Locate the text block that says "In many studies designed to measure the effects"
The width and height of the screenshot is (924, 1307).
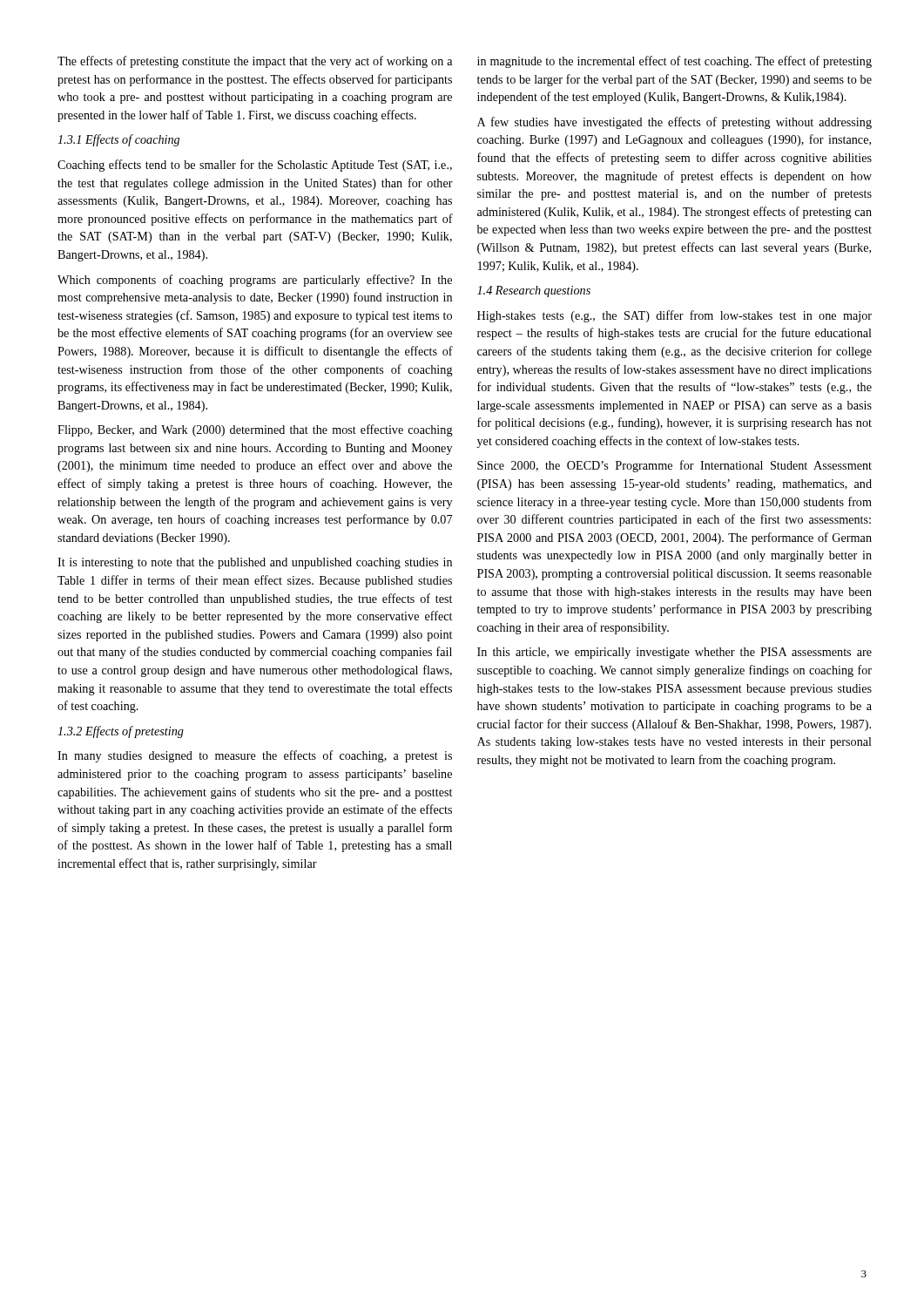(x=255, y=810)
